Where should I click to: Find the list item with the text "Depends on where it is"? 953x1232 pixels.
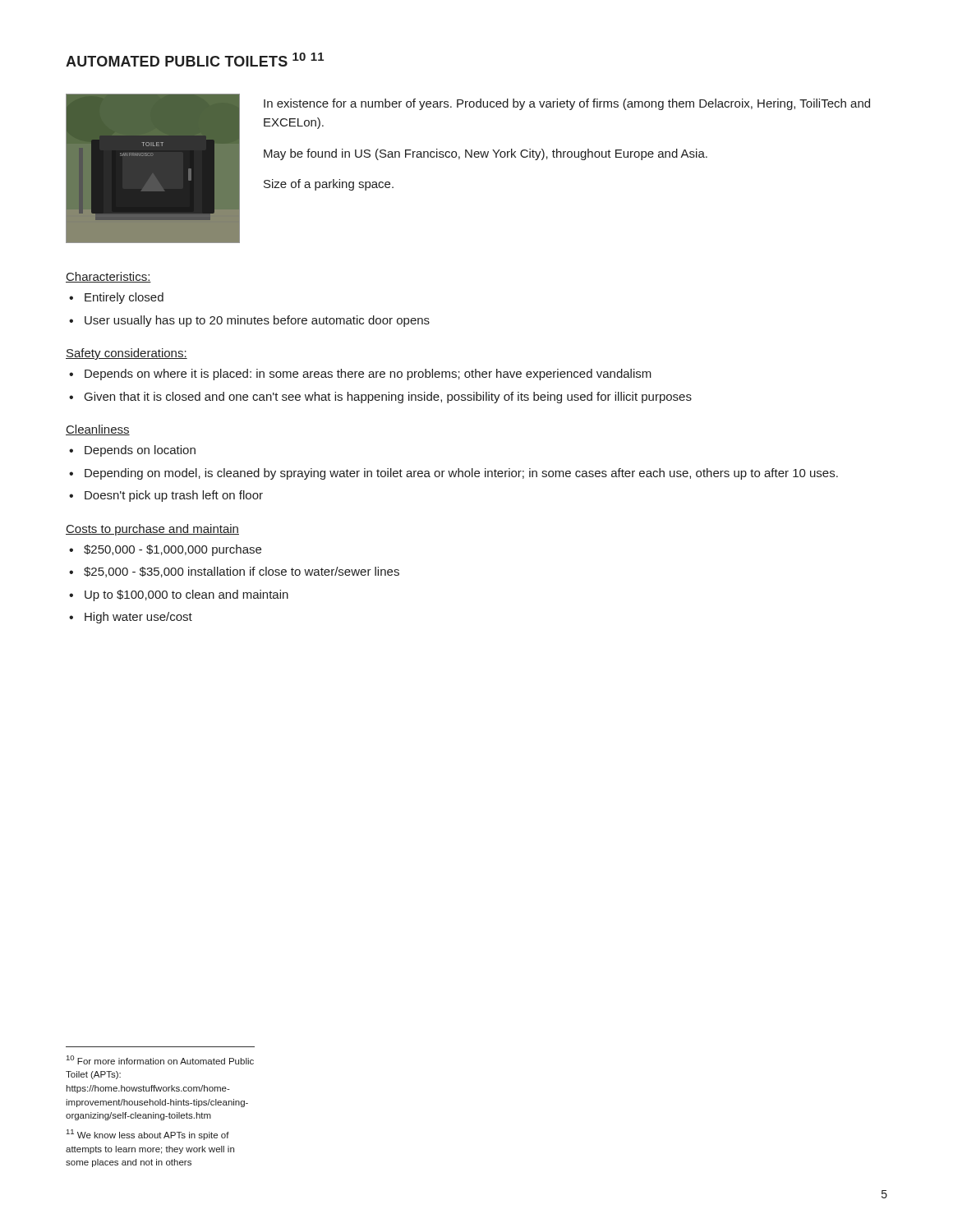tap(368, 373)
